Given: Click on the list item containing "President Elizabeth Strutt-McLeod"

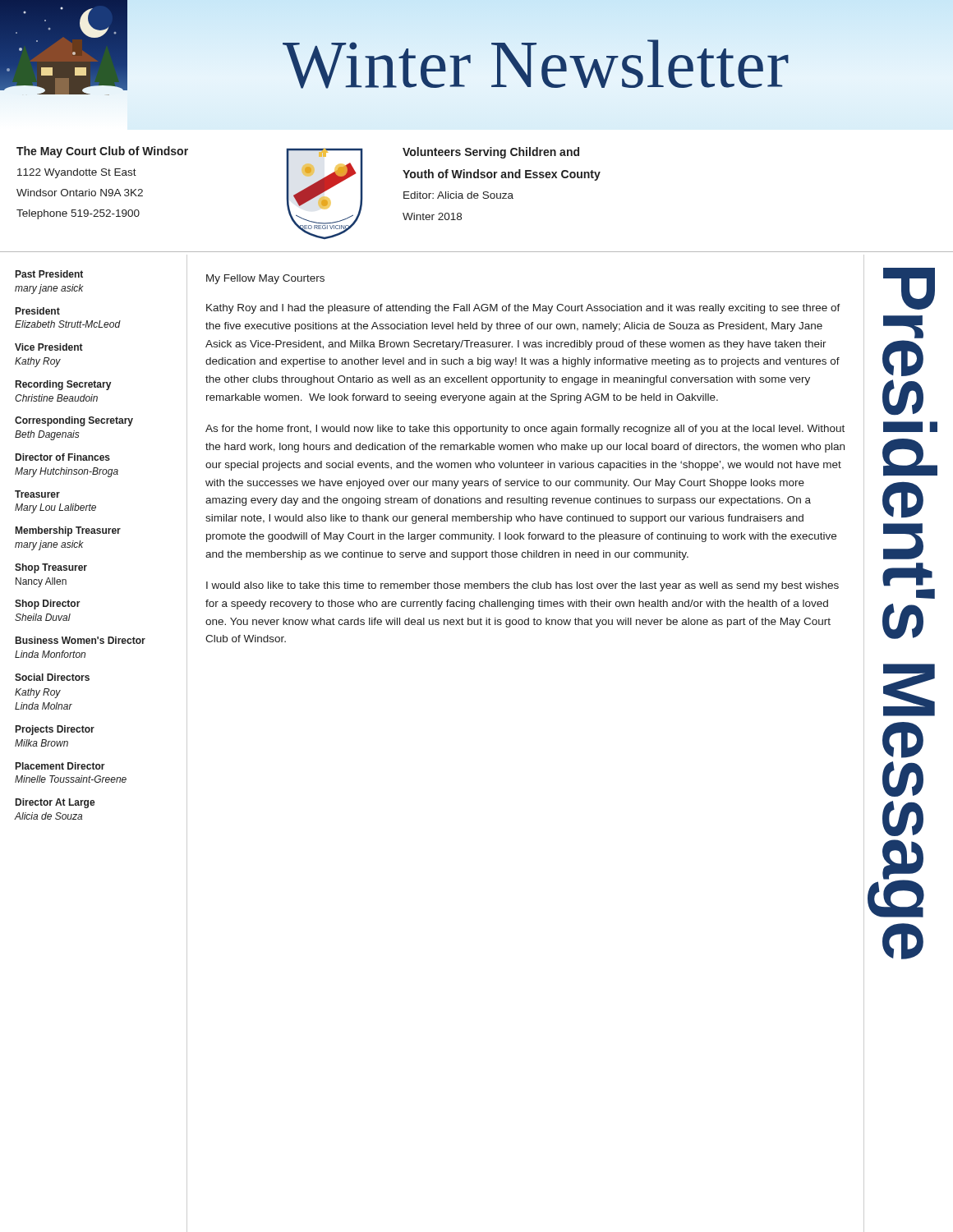Looking at the screenshot, I should point(95,318).
